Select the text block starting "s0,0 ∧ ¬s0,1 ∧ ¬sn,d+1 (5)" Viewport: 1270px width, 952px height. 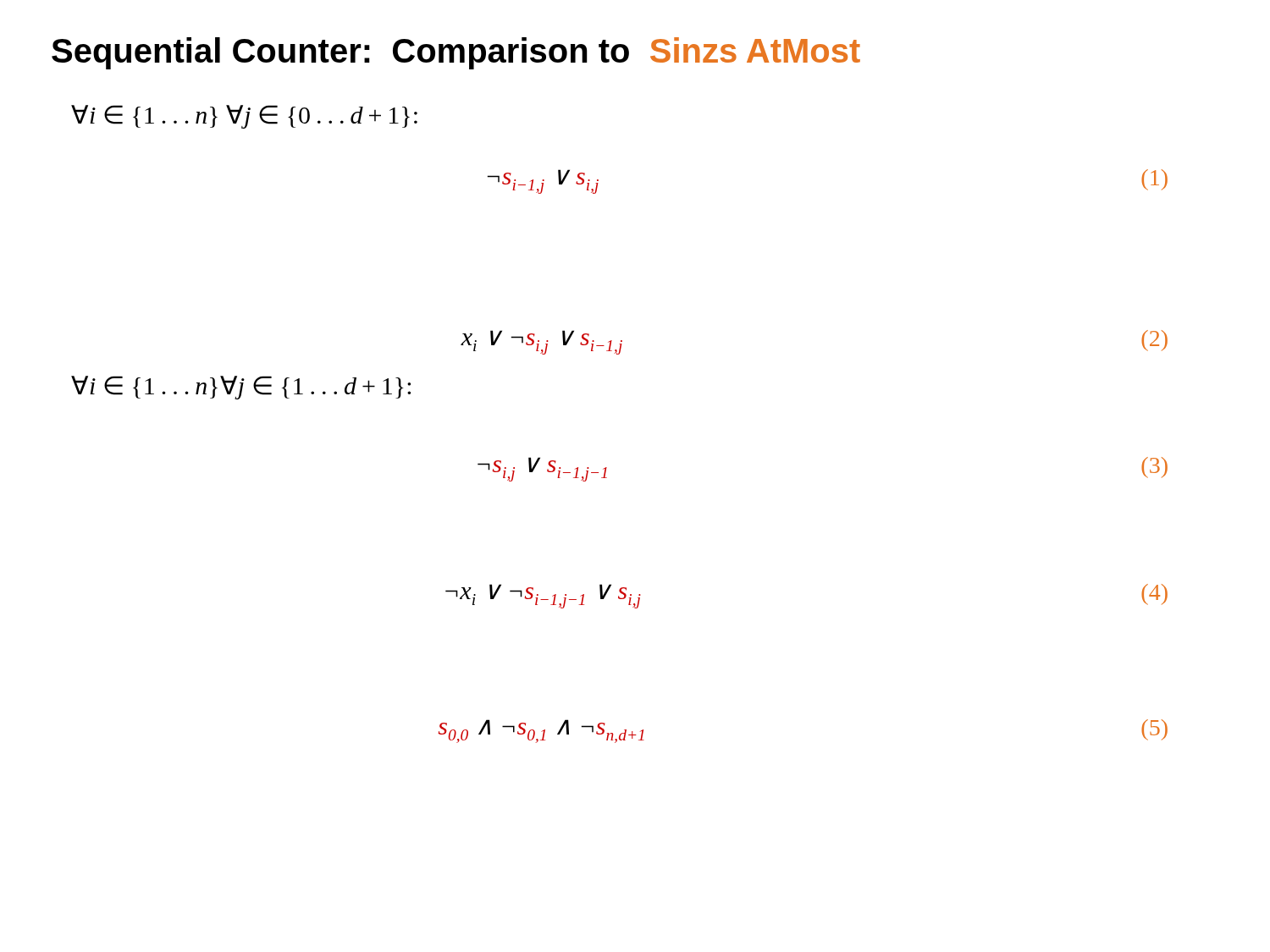(610, 728)
